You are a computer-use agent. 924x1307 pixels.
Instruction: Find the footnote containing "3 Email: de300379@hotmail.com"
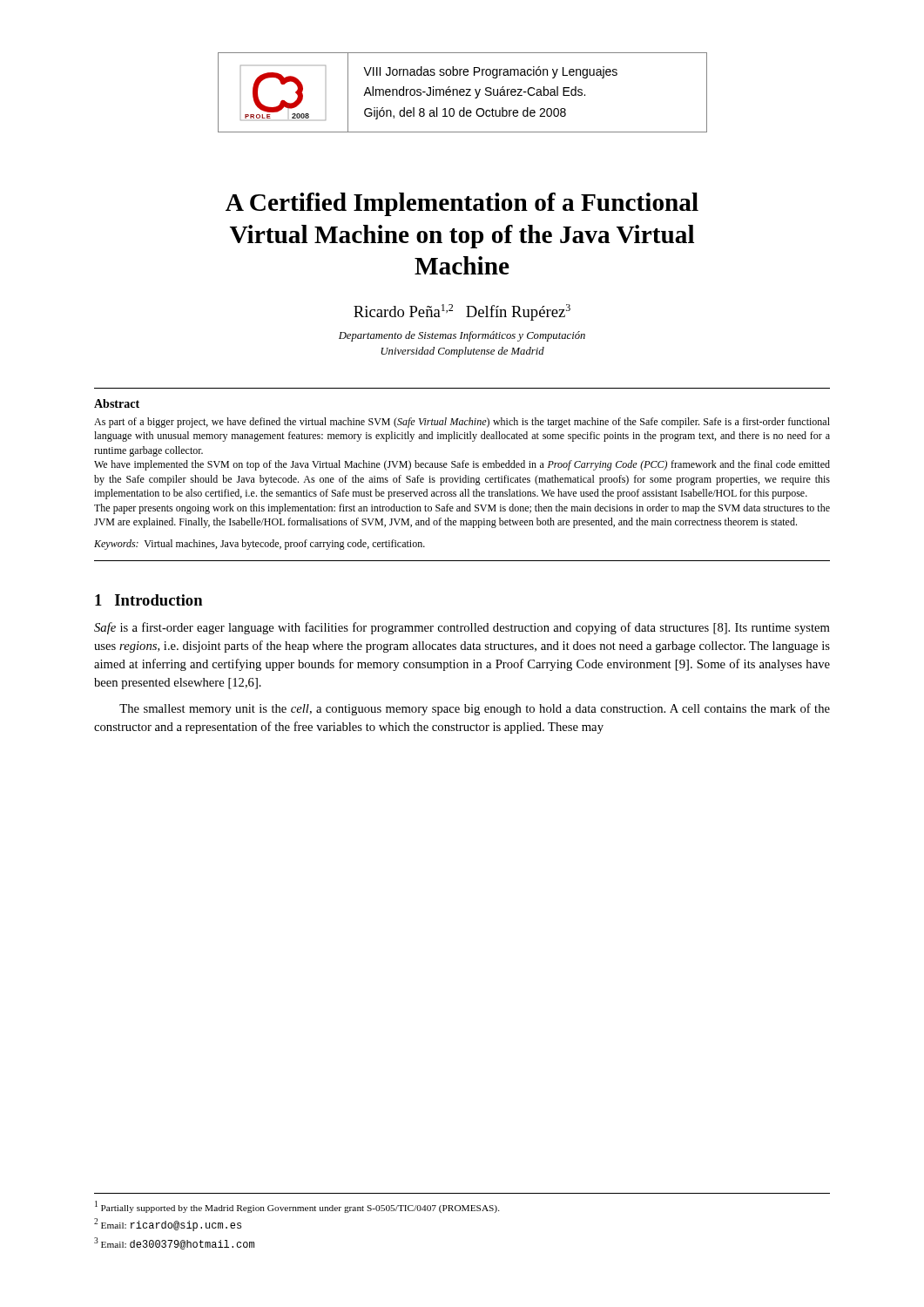[x=174, y=1244]
